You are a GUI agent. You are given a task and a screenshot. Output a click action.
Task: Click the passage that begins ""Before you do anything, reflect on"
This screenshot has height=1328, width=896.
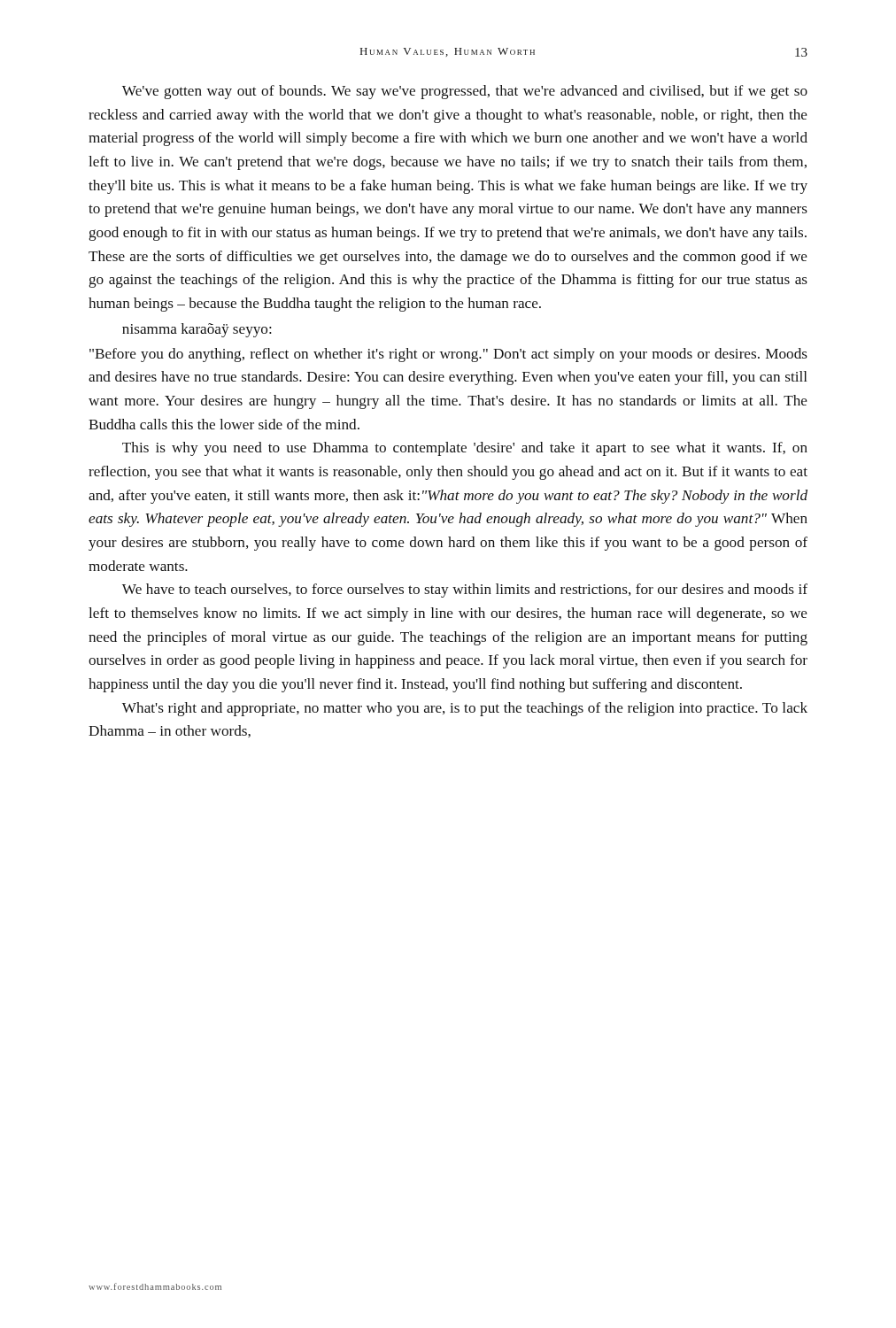(448, 390)
